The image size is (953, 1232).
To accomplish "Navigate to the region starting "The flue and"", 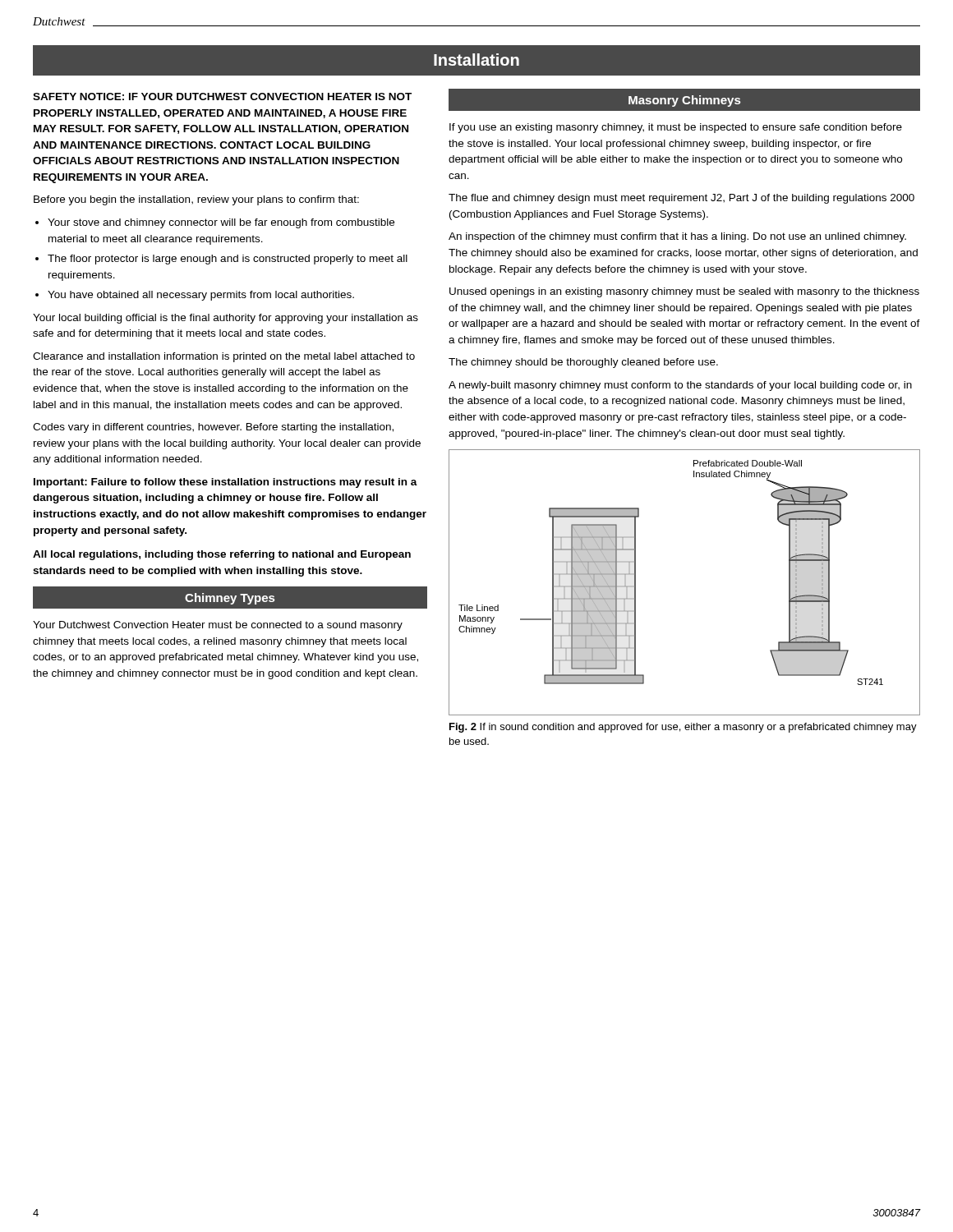I will [682, 206].
